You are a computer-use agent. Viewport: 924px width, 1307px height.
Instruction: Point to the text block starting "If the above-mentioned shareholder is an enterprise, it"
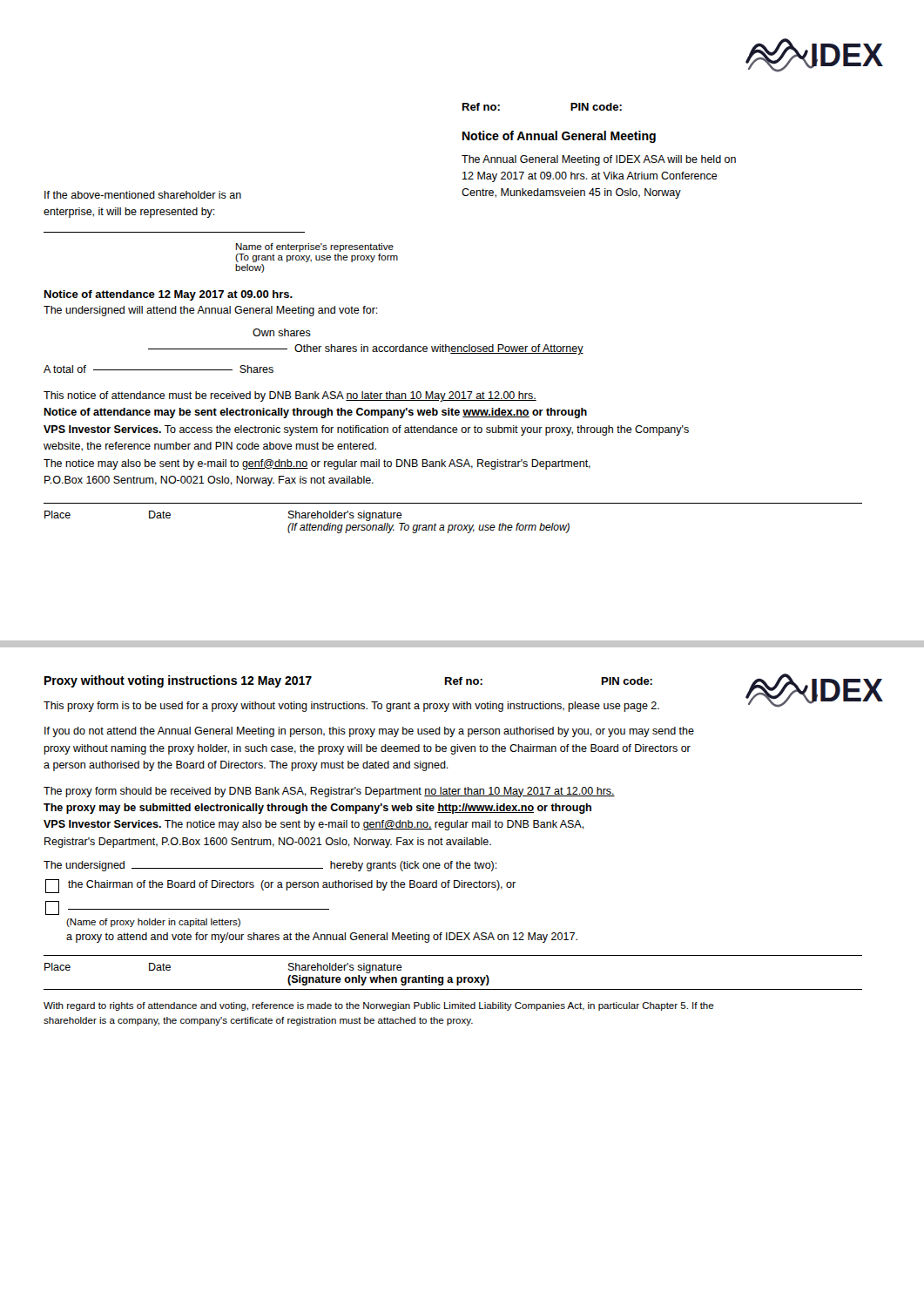[174, 211]
